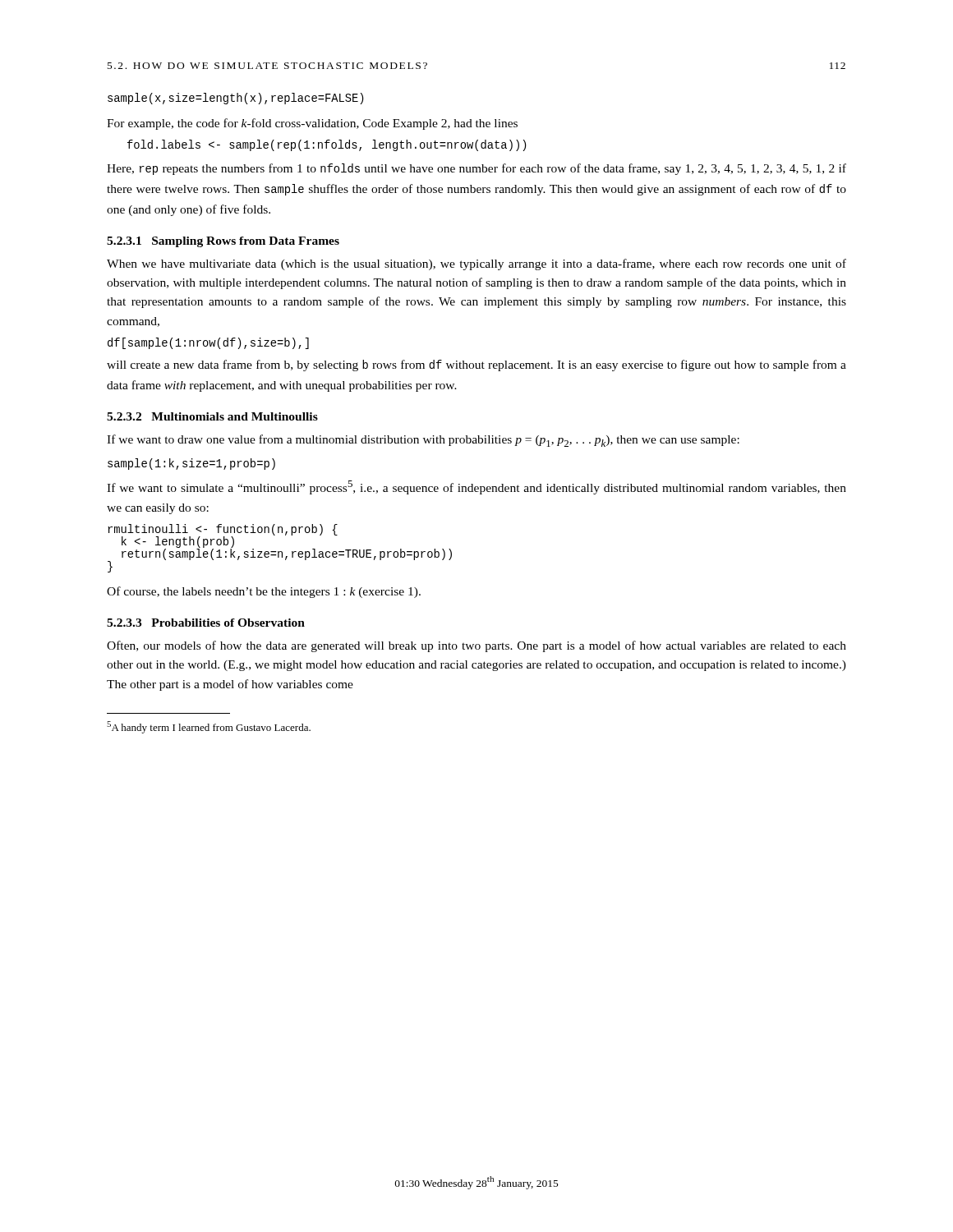Point to the passage starting "will create a new"

click(476, 374)
